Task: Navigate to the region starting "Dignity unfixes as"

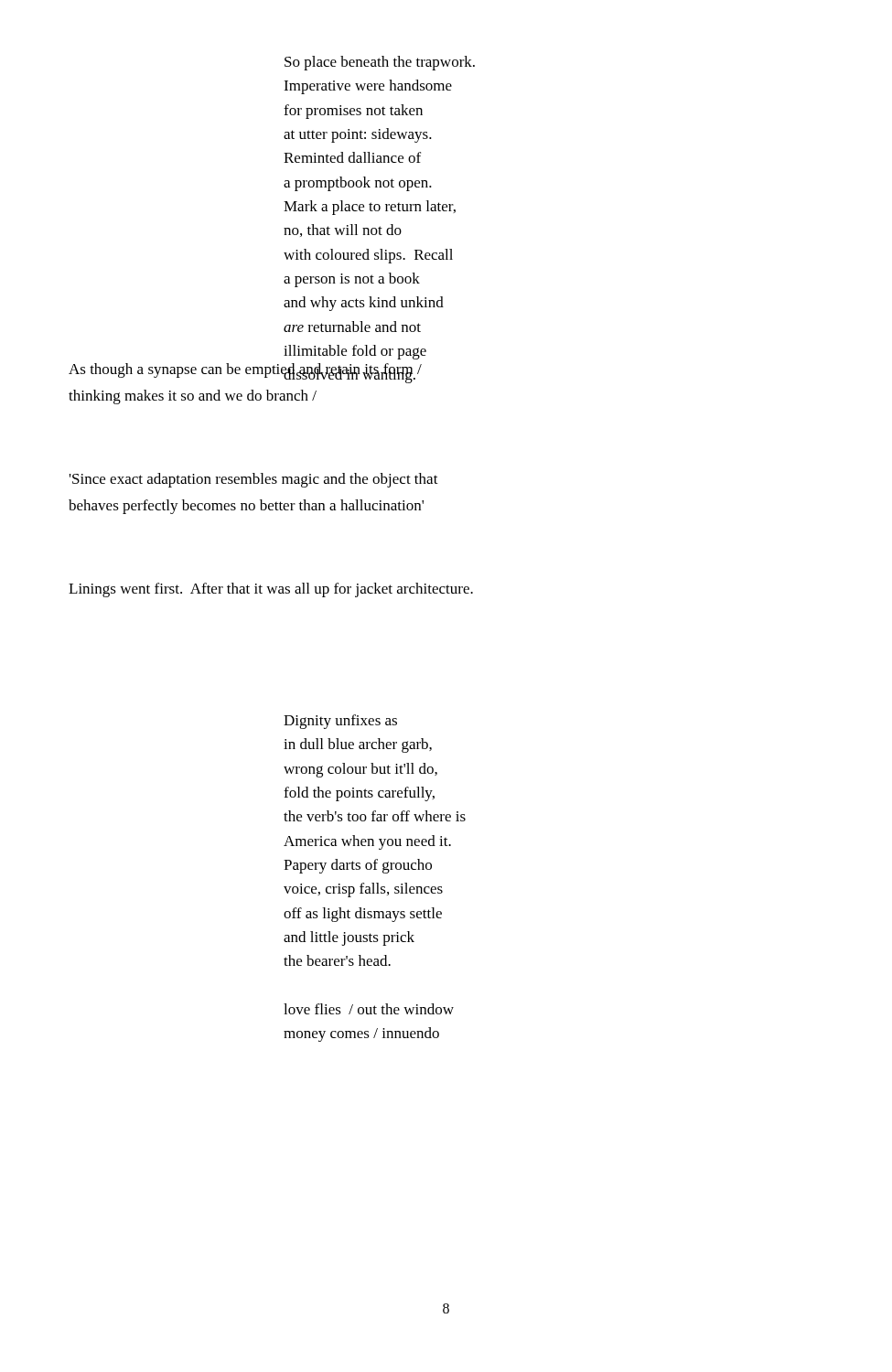Action: (x=375, y=877)
